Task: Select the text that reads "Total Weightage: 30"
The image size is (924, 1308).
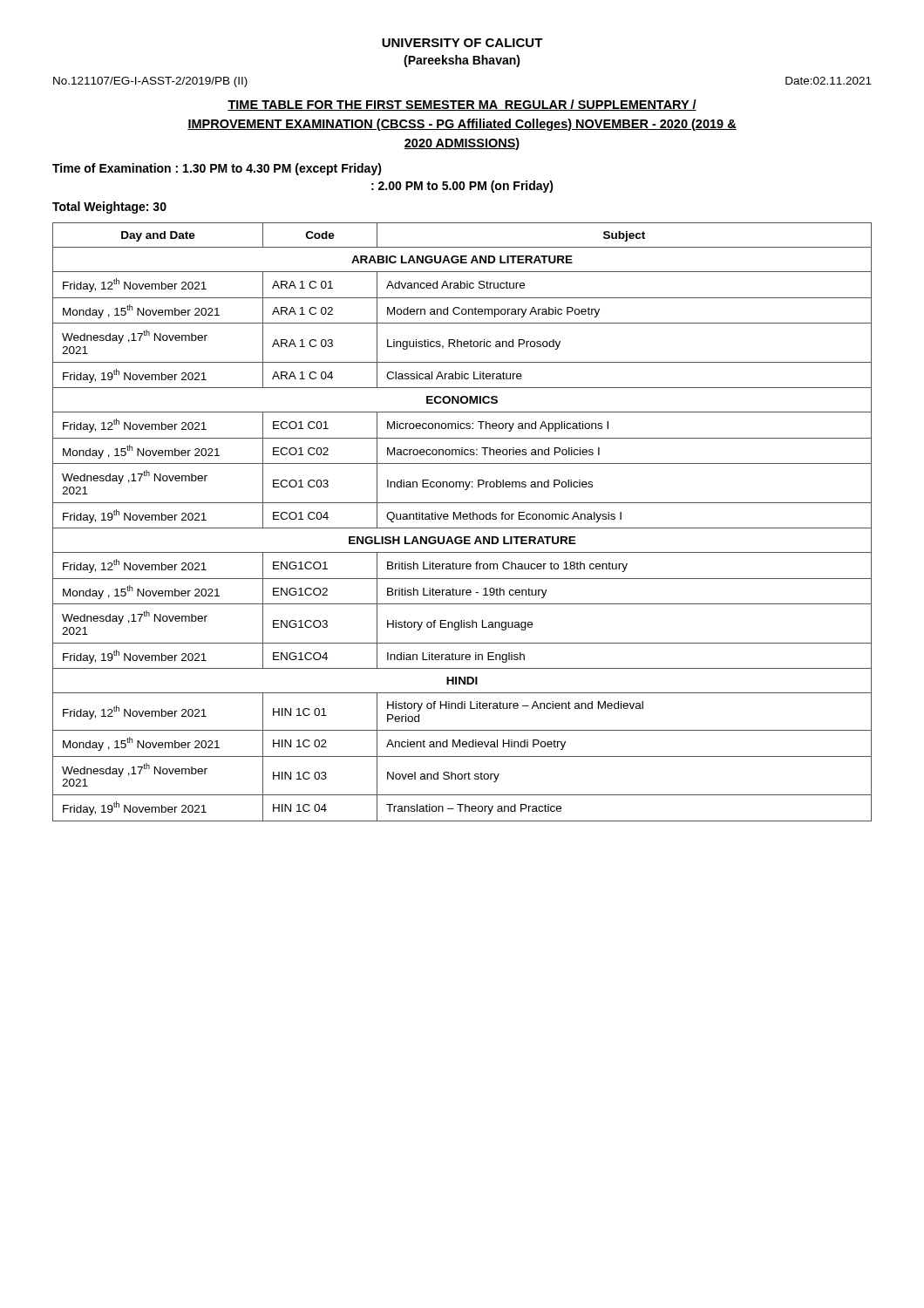Action: [109, 207]
